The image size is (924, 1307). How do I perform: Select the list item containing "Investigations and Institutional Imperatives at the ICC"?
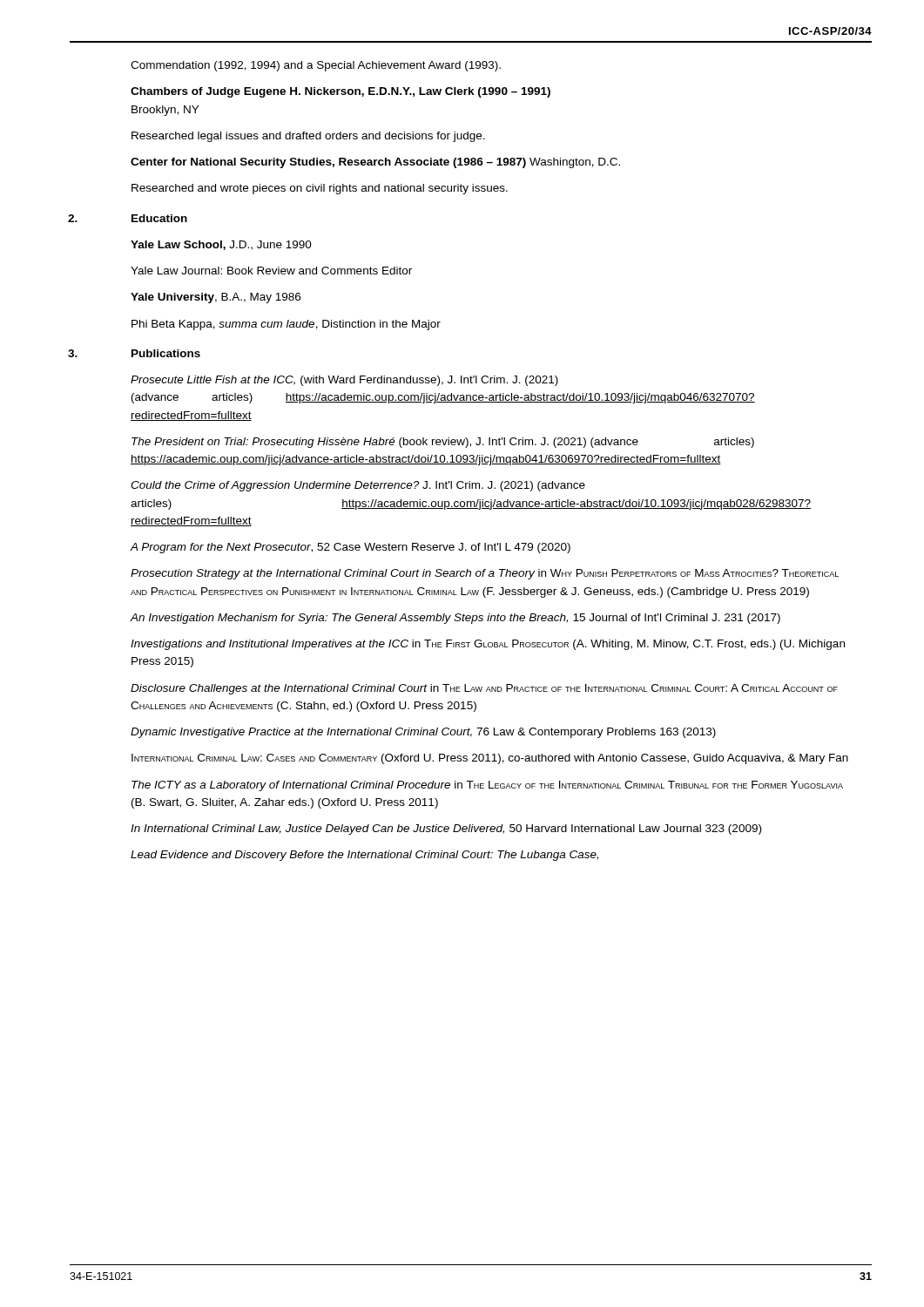492,653
